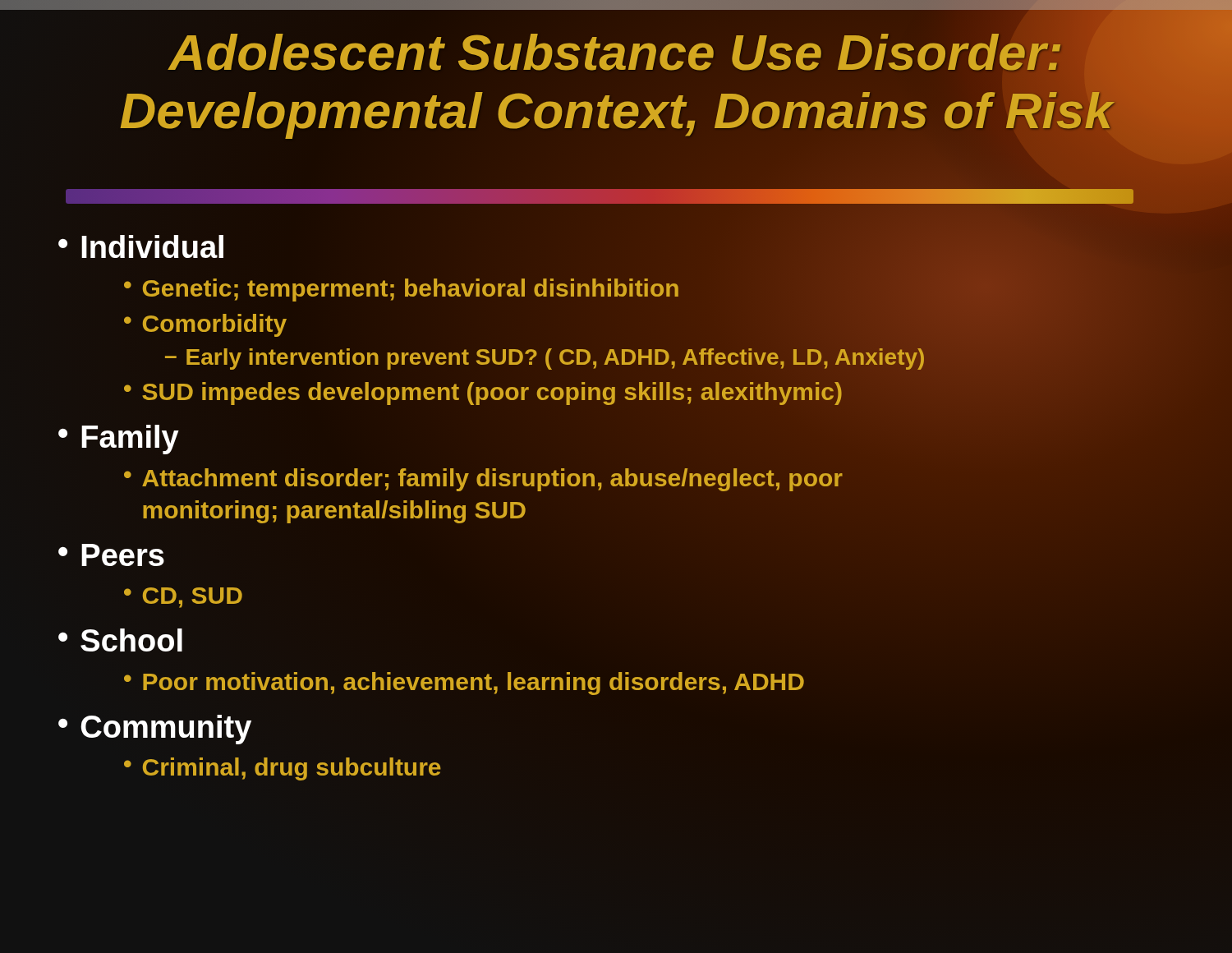The height and width of the screenshot is (953, 1232).
Task: Click on the list item that reads "• Peers"
Action: (111, 556)
